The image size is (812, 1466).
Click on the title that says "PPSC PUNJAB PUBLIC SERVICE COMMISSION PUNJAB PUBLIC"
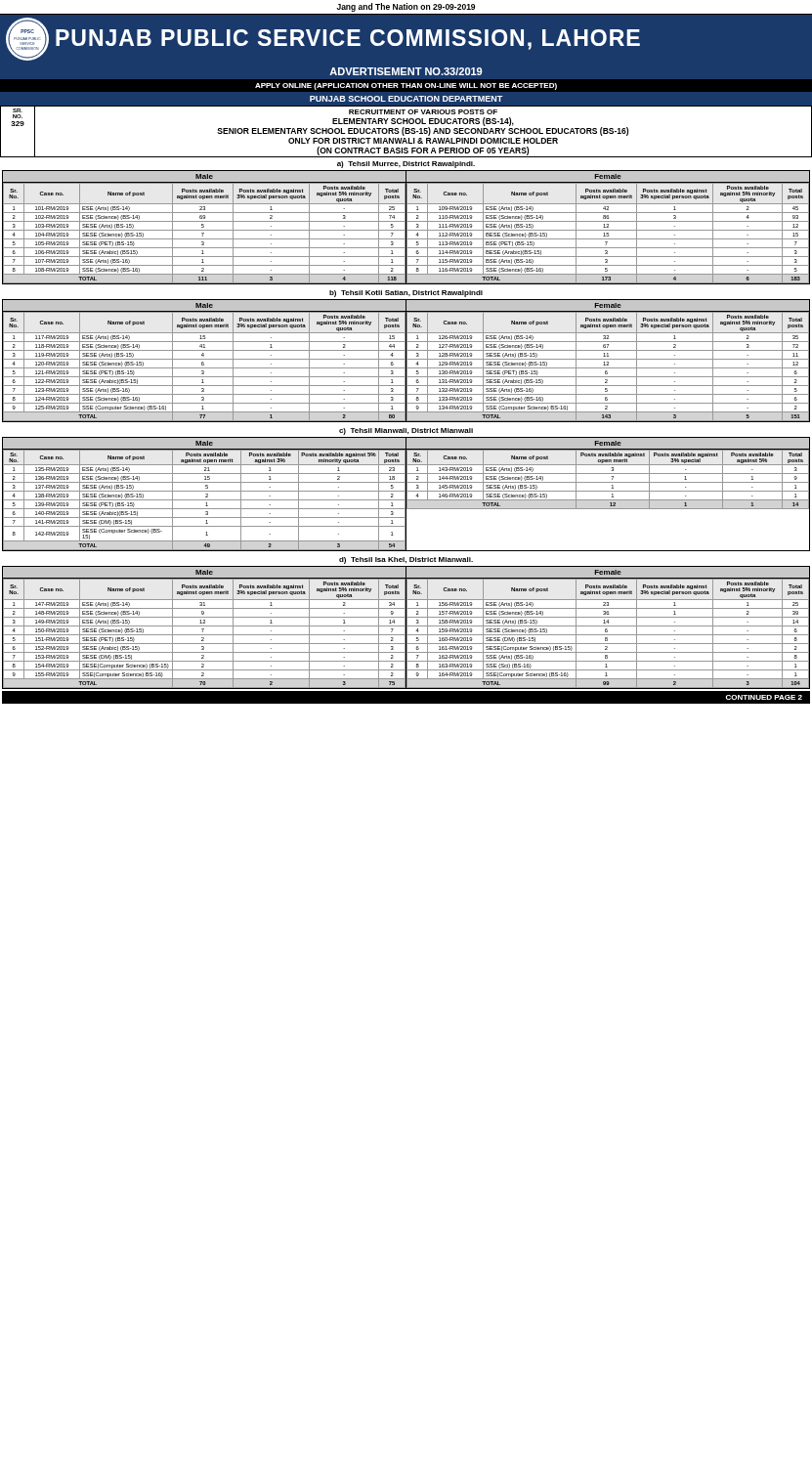pos(324,39)
